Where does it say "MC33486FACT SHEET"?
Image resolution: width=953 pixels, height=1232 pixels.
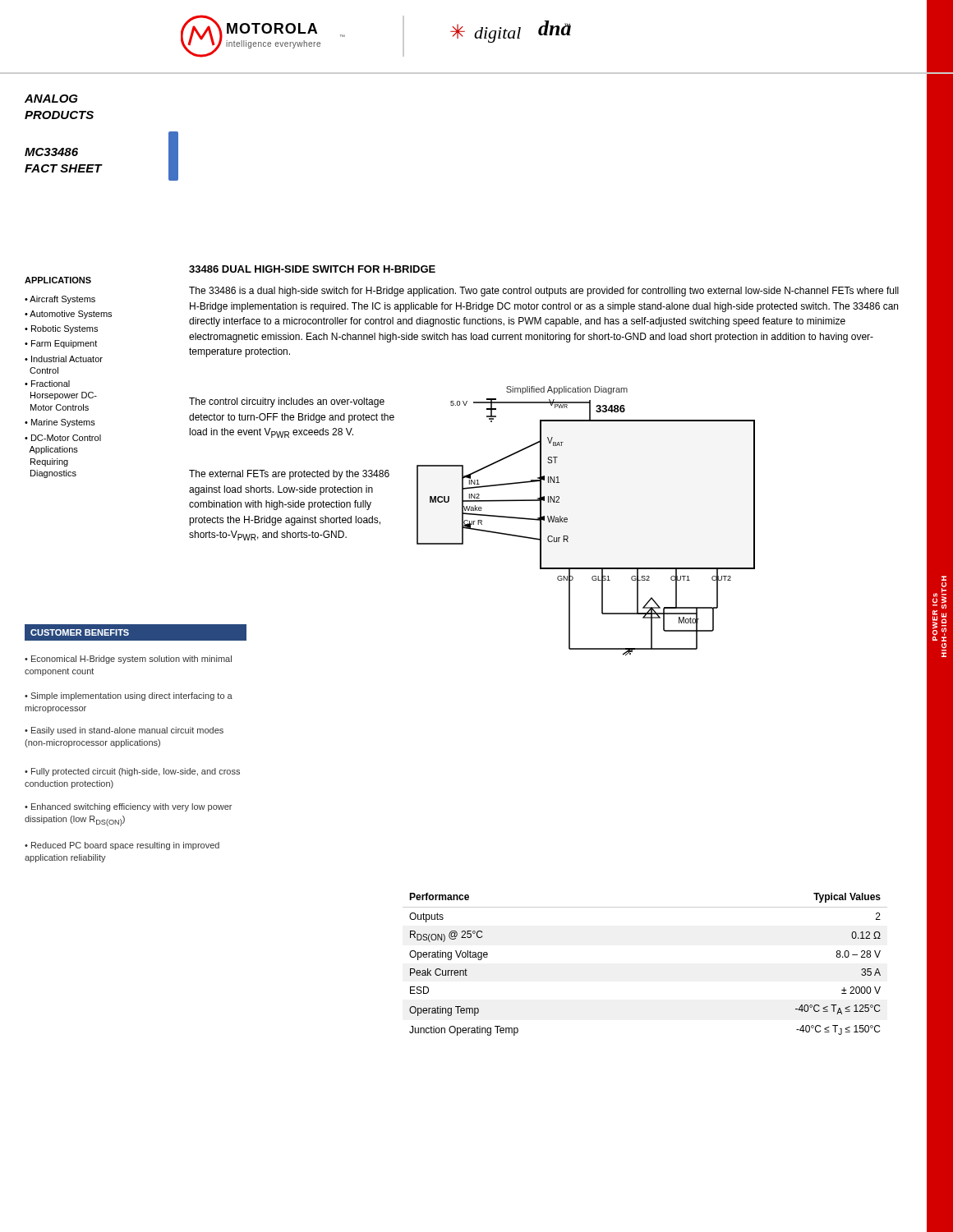click(99, 160)
